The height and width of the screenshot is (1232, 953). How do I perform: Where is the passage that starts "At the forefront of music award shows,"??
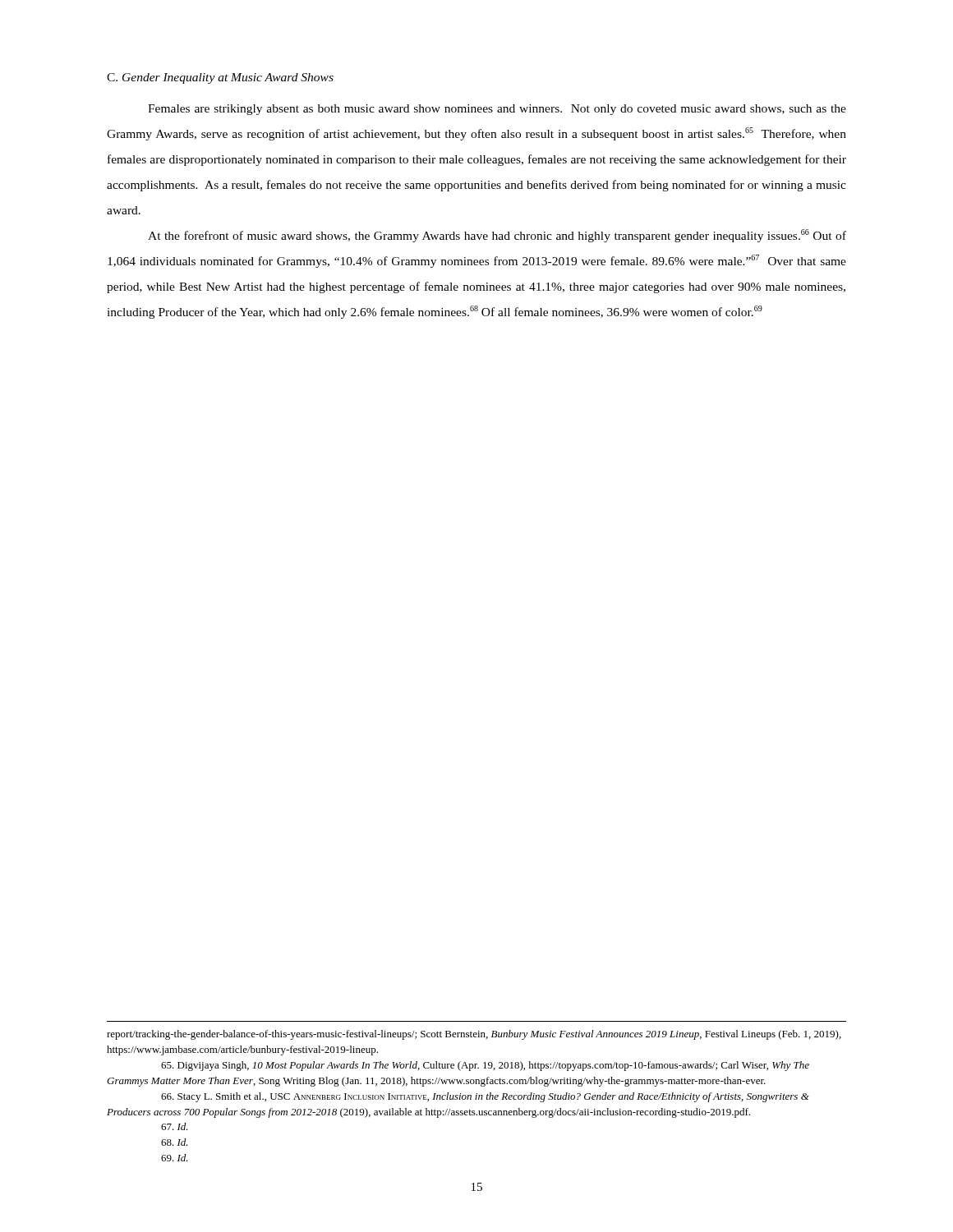[476, 273]
